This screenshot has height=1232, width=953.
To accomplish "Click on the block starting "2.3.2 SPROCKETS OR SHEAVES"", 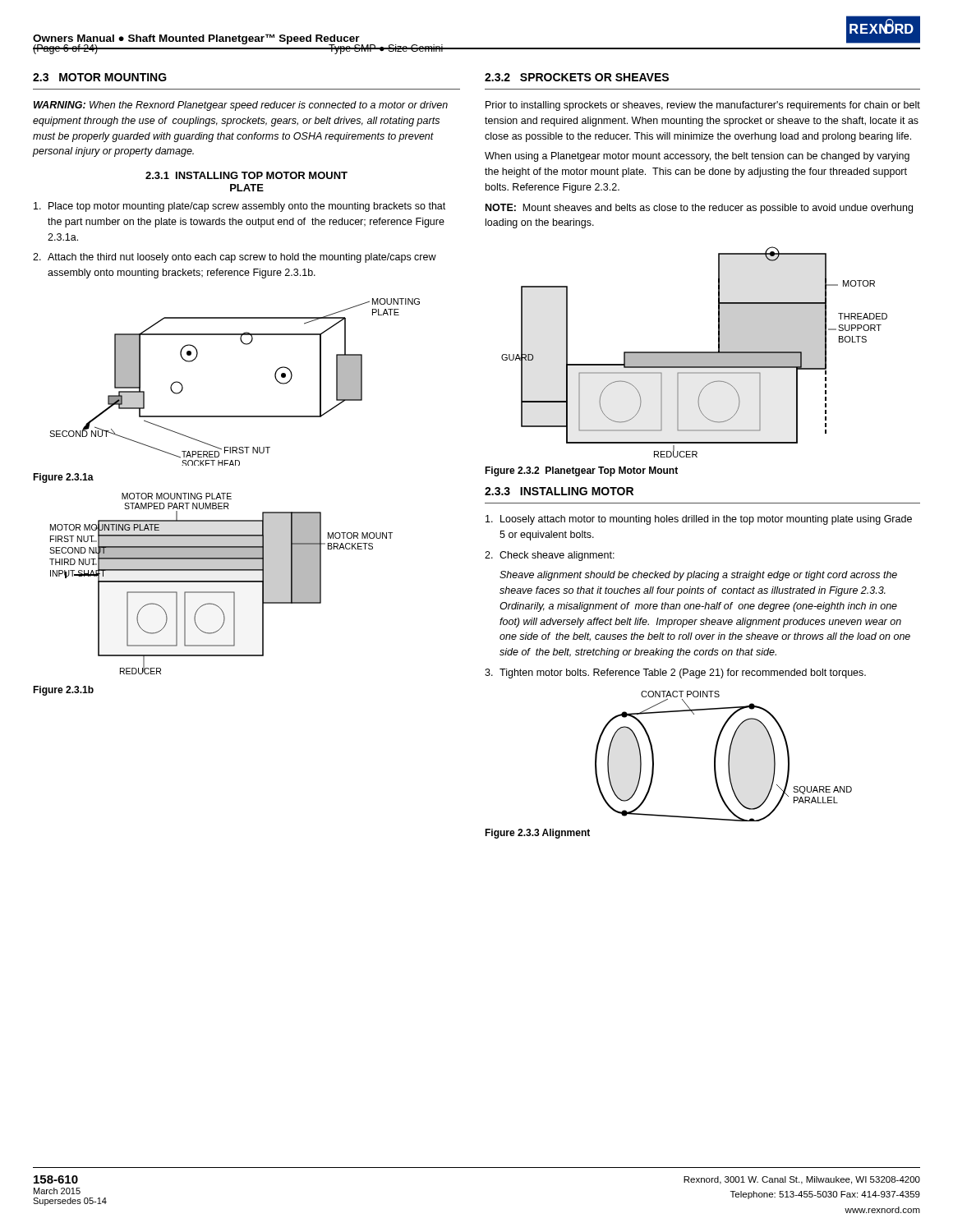I will pyautogui.click(x=577, y=77).
